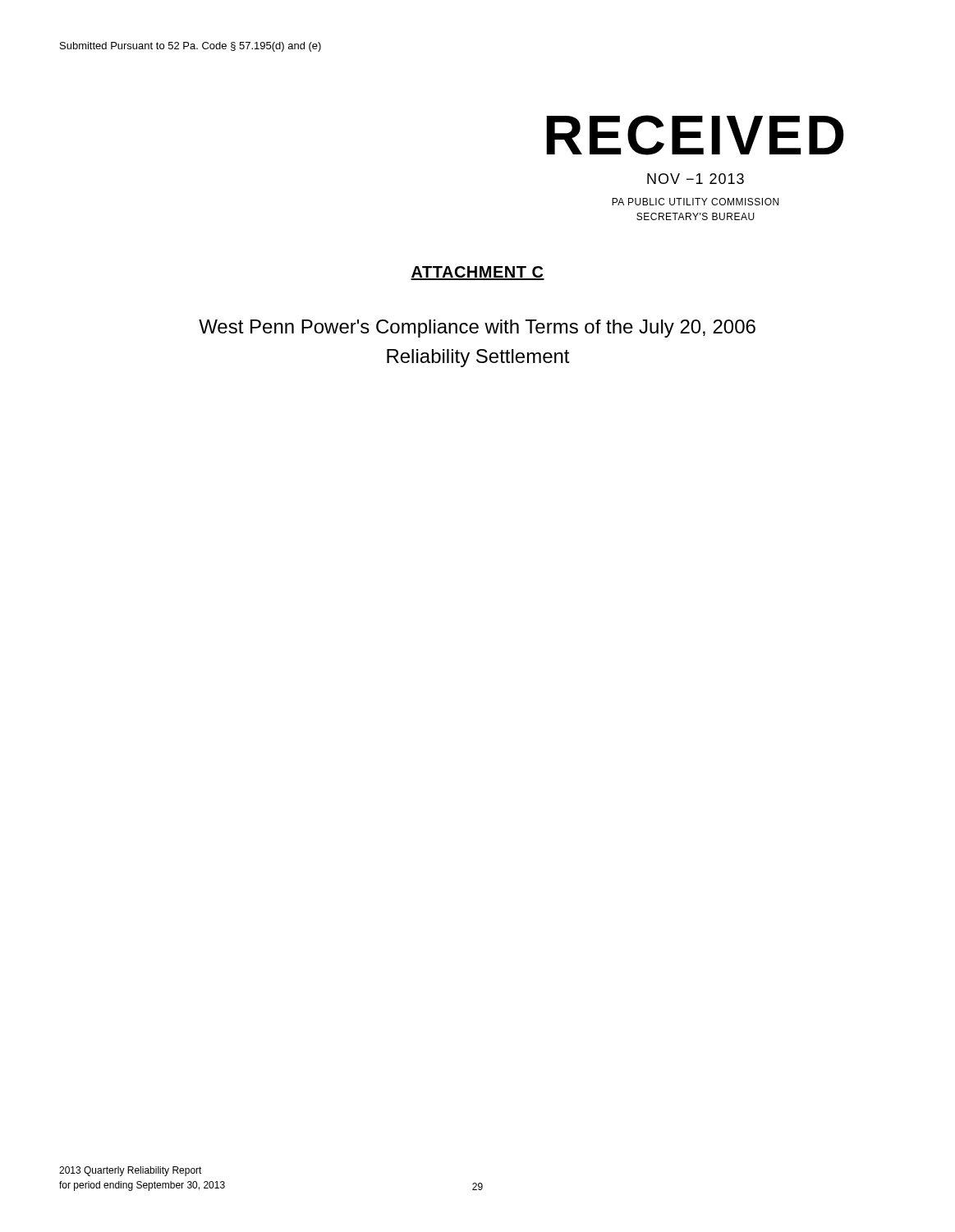Click on the section header that reads "ATTACHMENT C"
Screen dimensions: 1232x955
click(478, 272)
